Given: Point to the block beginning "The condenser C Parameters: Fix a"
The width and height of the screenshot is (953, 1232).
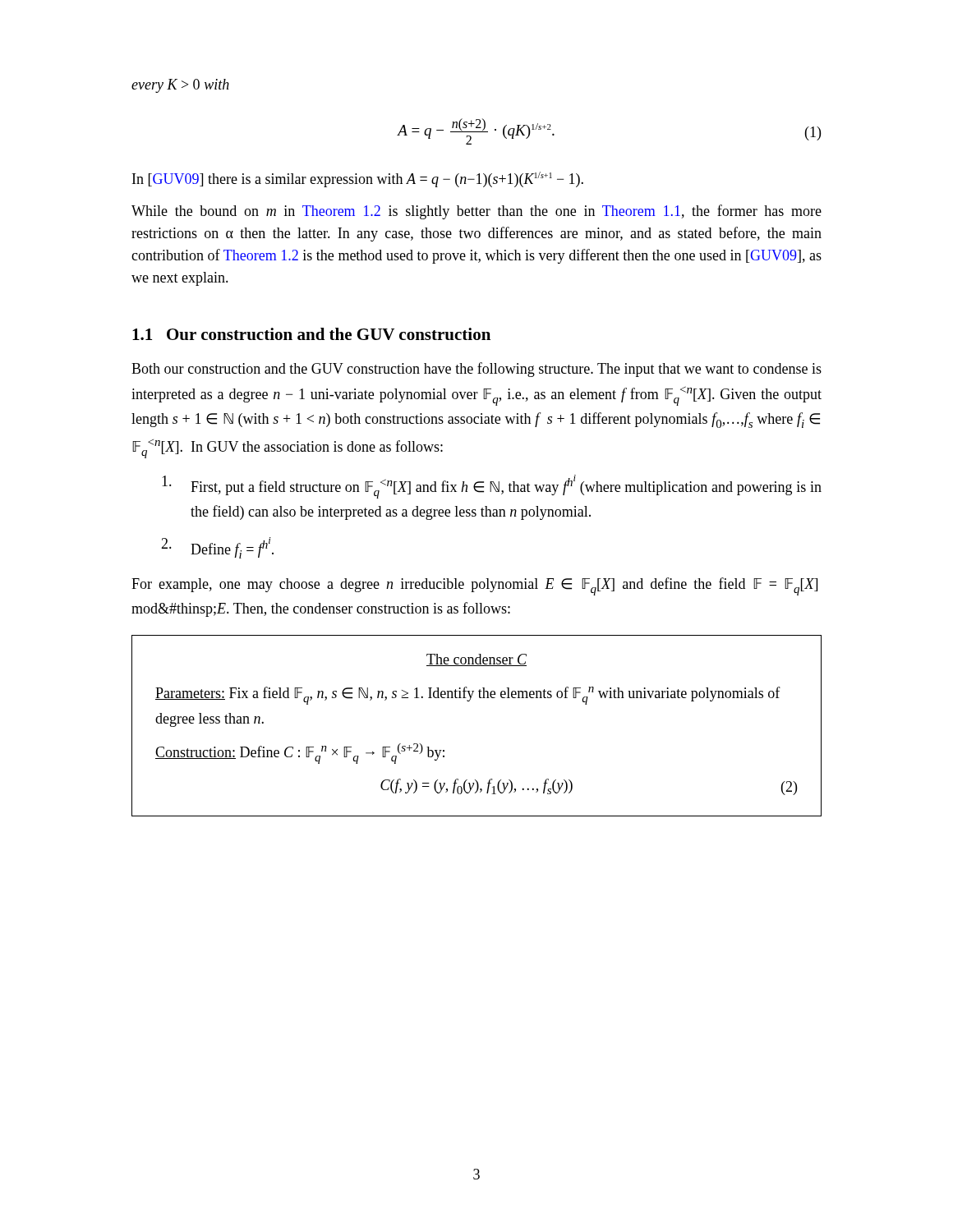Looking at the screenshot, I should (x=476, y=660).
